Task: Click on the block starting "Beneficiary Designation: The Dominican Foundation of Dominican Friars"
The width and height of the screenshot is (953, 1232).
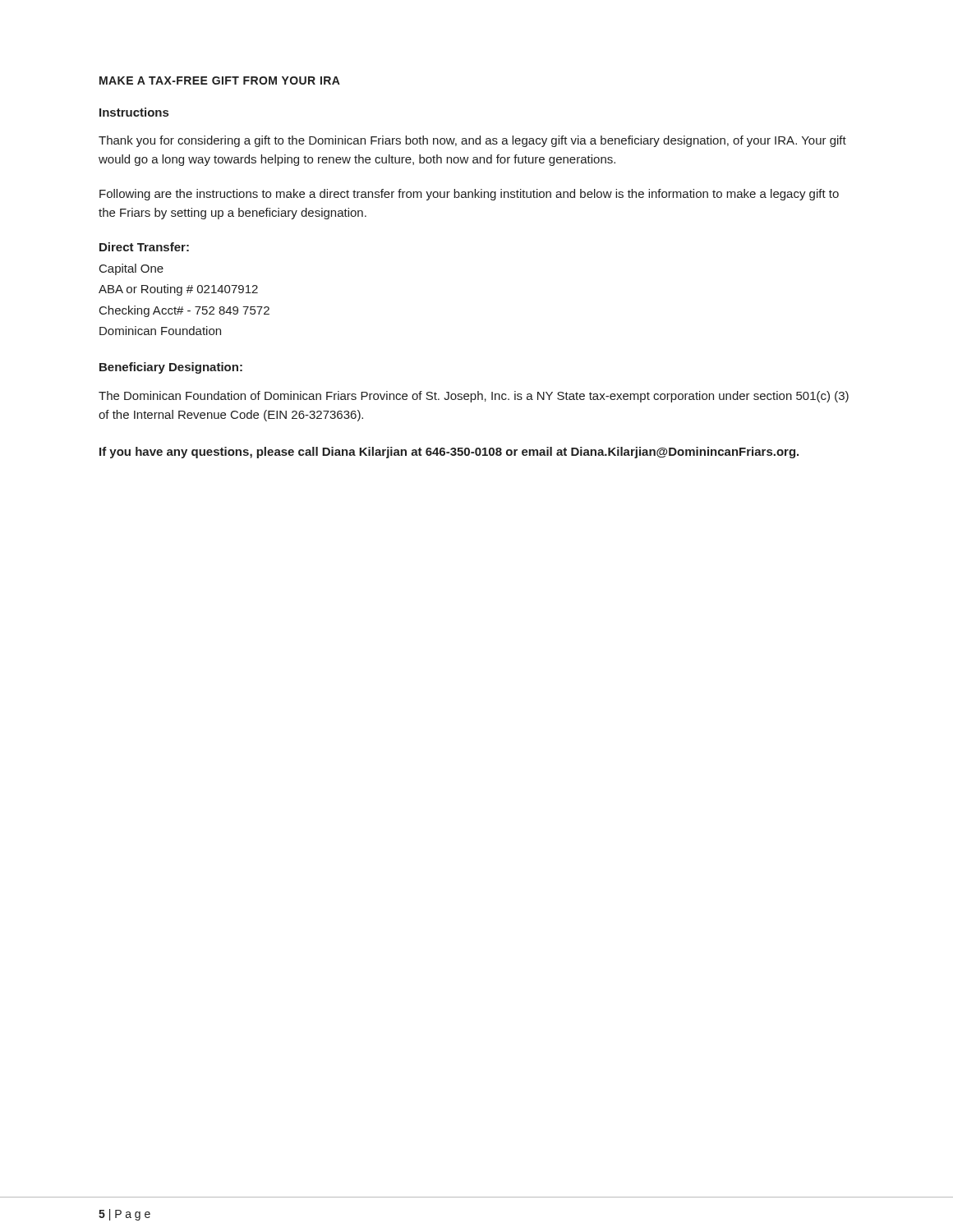Action: tap(476, 392)
